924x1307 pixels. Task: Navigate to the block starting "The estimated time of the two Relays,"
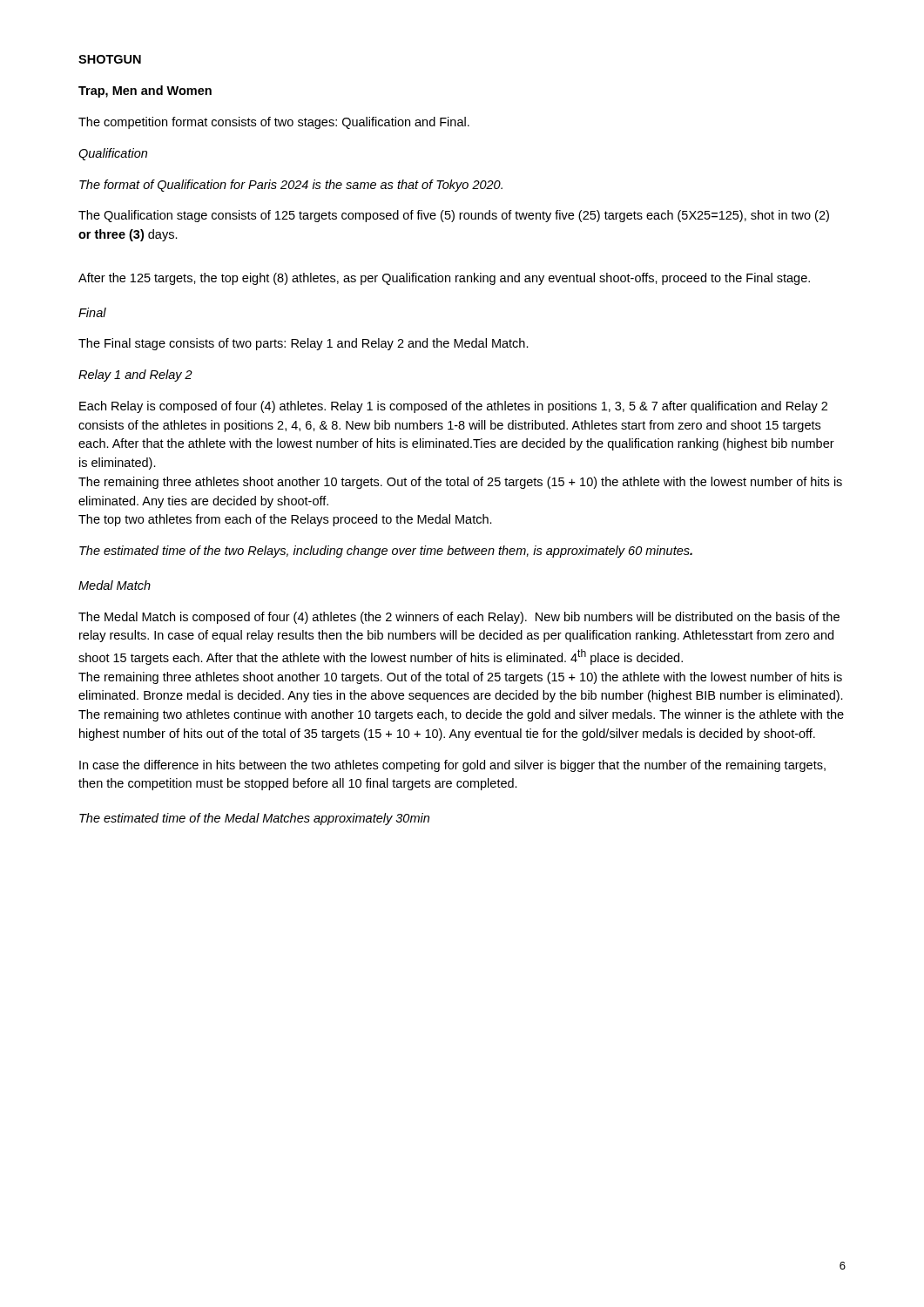coord(386,551)
